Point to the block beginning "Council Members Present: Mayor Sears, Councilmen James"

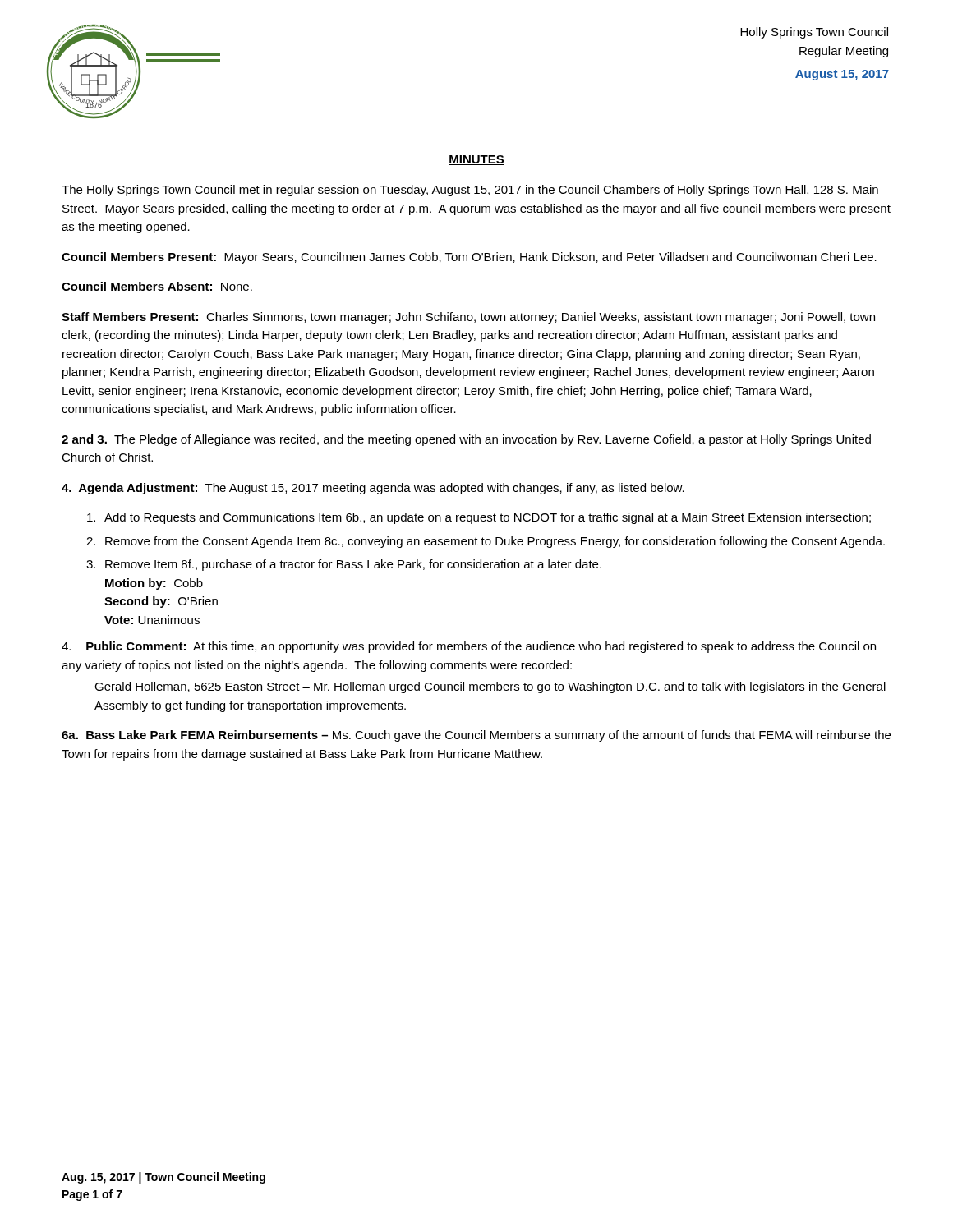[469, 256]
